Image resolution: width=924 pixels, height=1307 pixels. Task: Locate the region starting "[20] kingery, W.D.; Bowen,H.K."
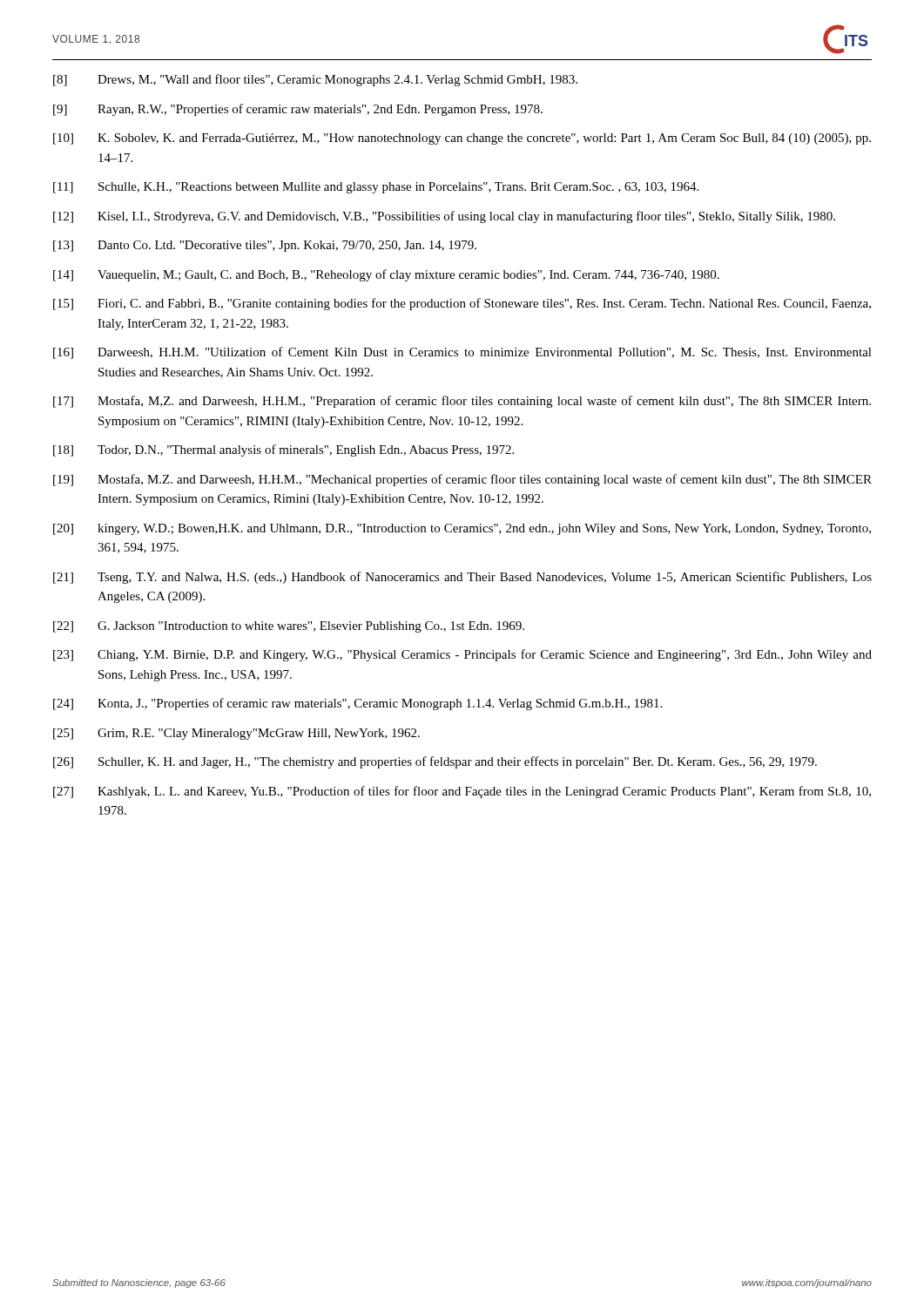462,538
